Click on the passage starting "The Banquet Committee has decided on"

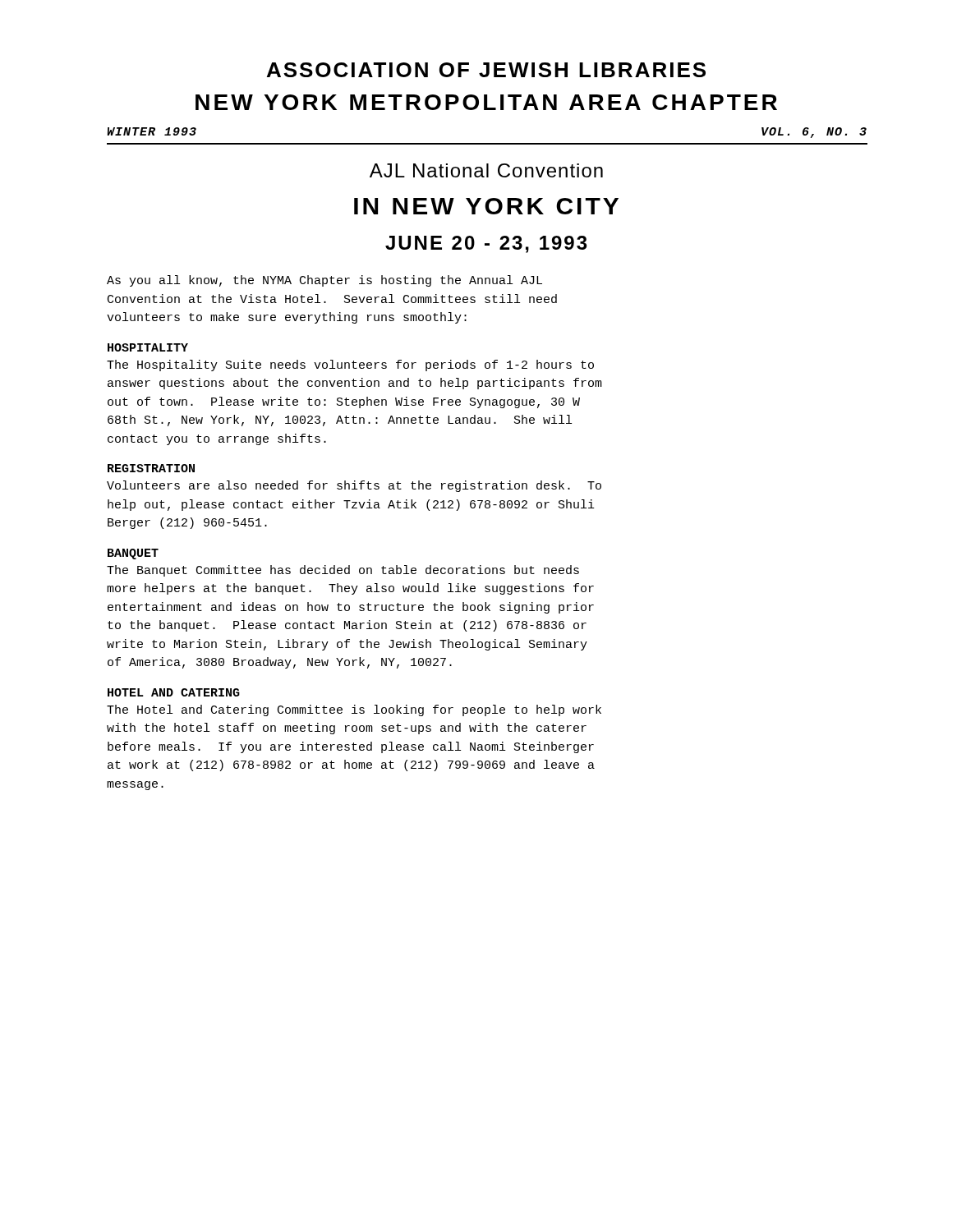[351, 617]
